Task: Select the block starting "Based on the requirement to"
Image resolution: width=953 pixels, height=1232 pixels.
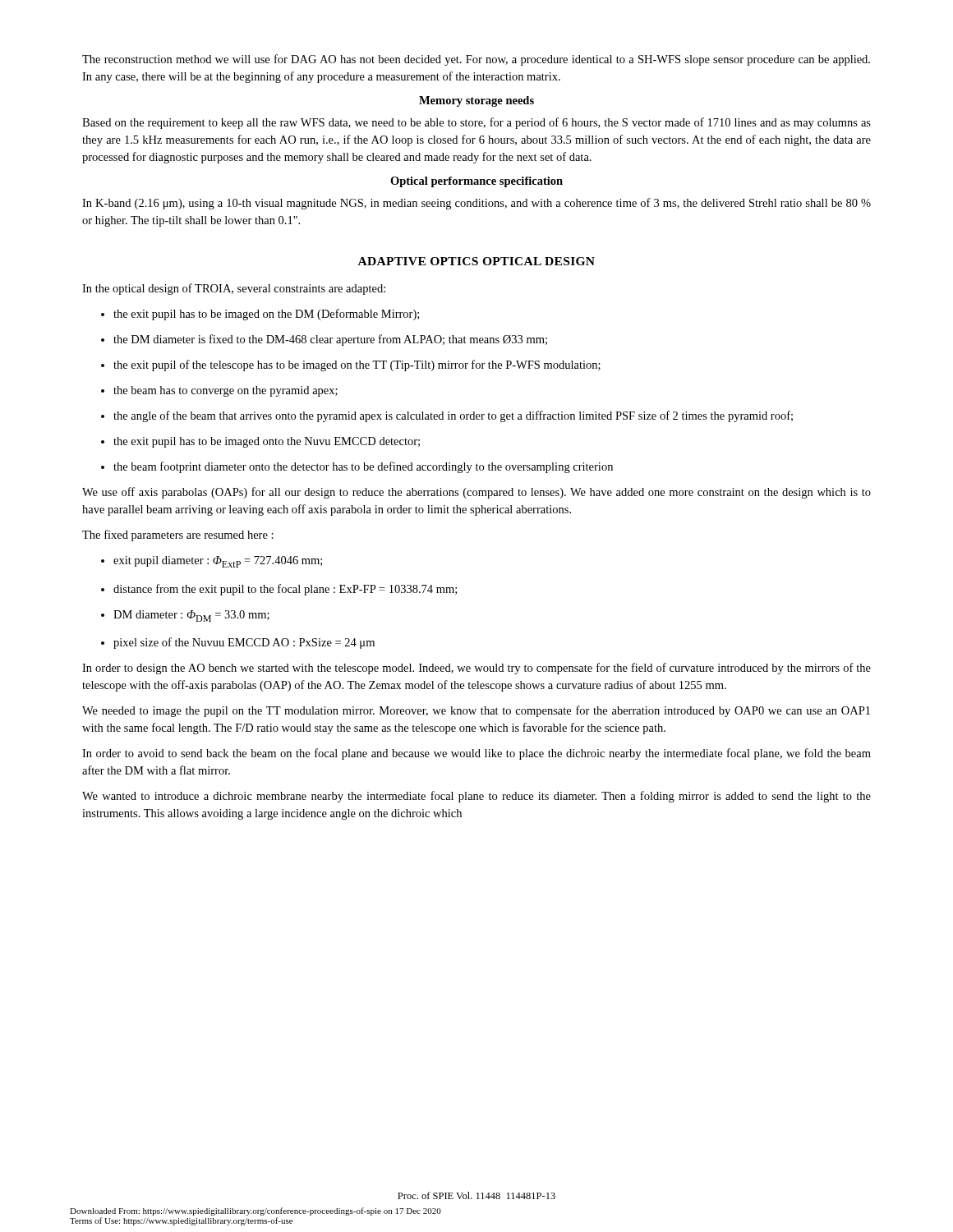Action: point(476,140)
